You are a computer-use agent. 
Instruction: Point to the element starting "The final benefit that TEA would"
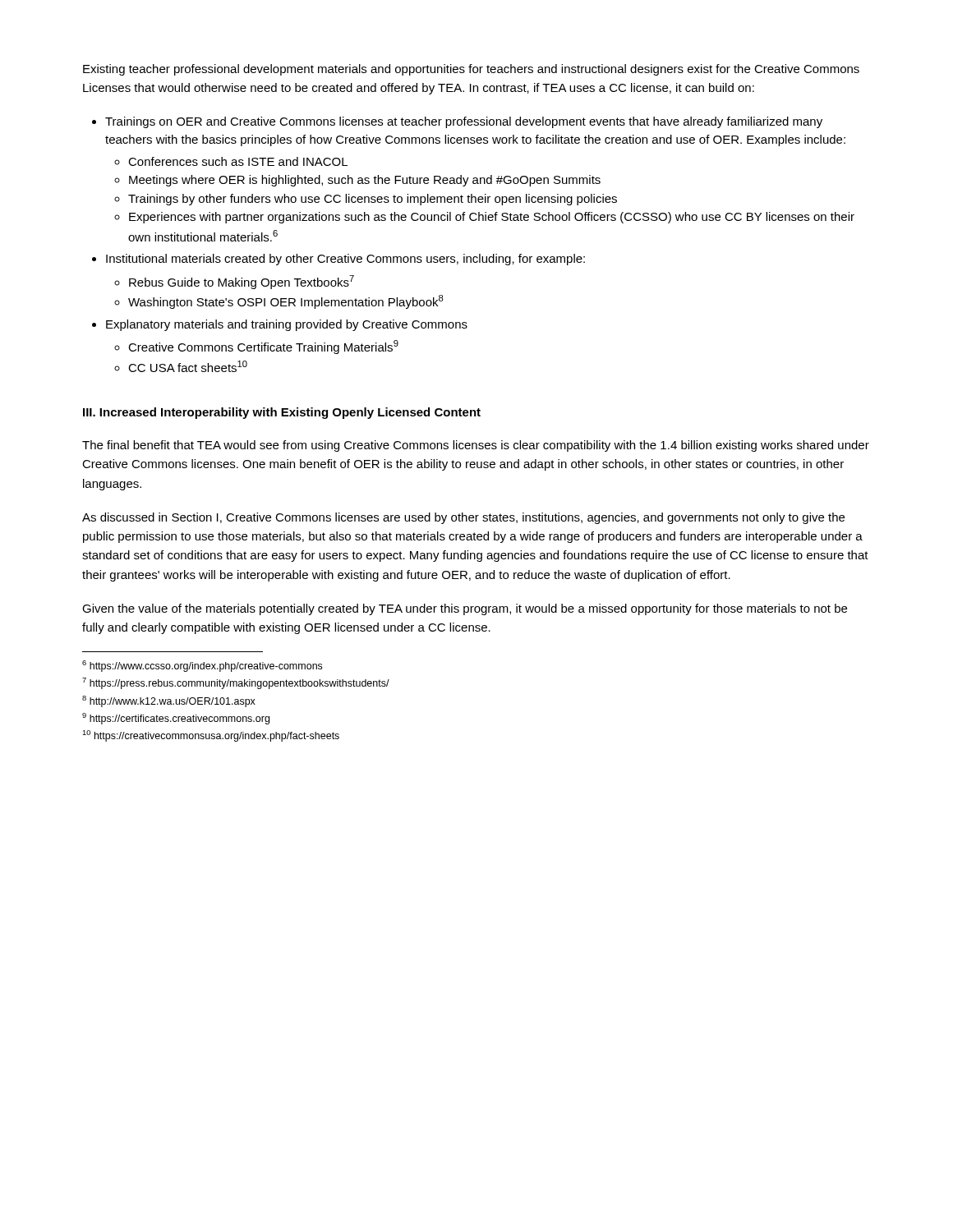(x=476, y=464)
